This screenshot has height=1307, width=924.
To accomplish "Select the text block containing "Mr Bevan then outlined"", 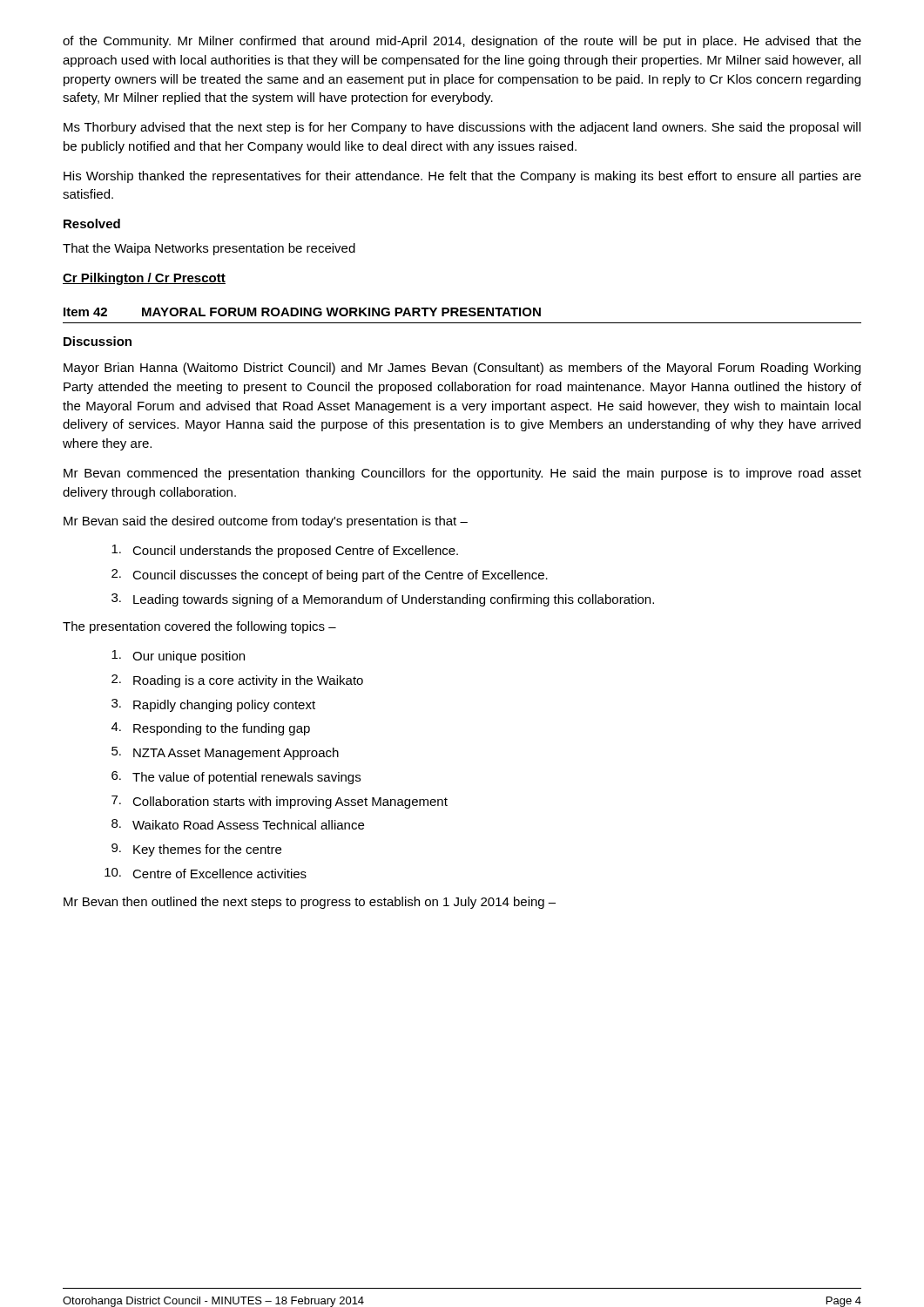I will (462, 901).
